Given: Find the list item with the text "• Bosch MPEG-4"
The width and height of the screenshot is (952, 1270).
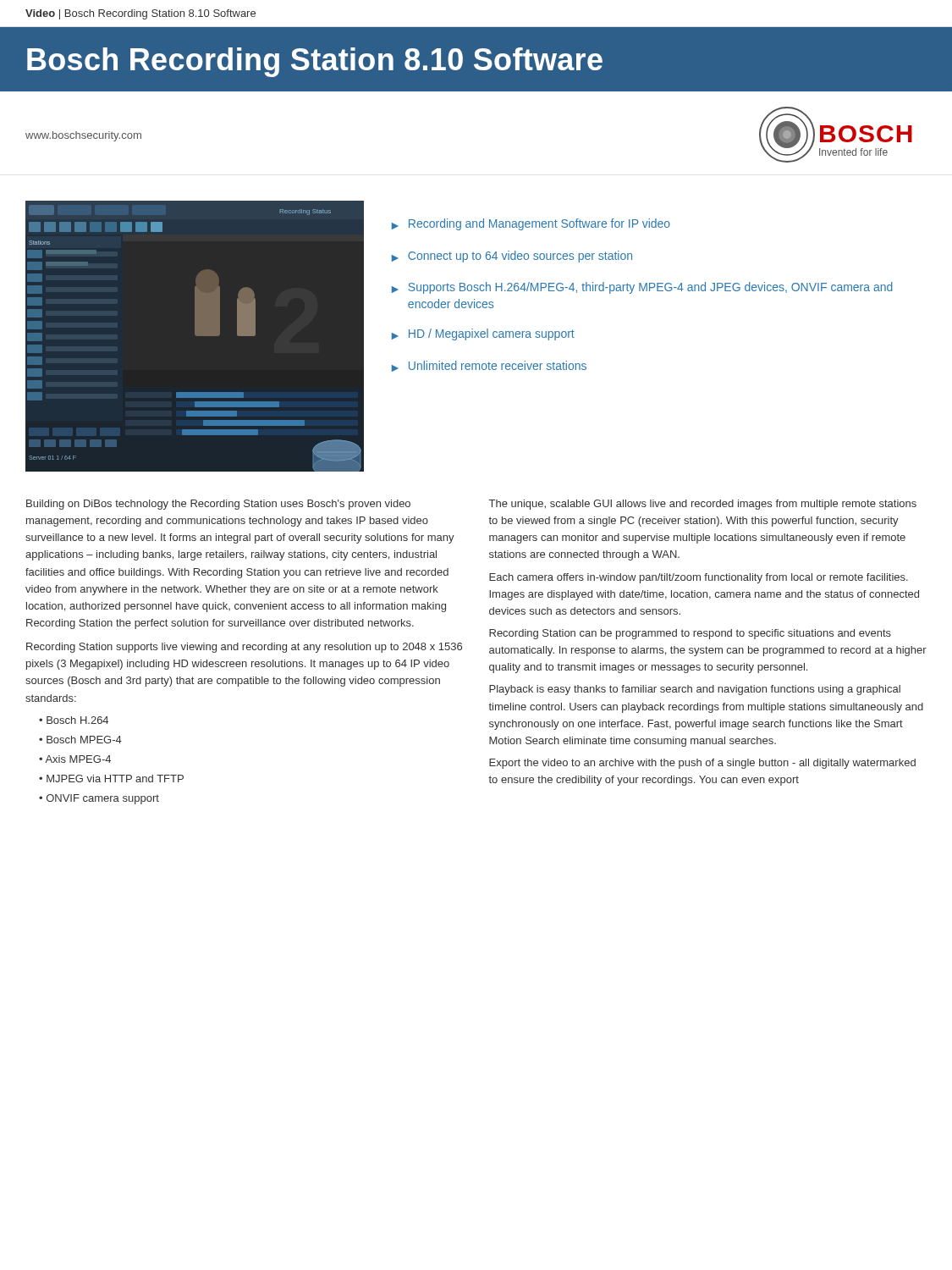Looking at the screenshot, I should tap(80, 739).
